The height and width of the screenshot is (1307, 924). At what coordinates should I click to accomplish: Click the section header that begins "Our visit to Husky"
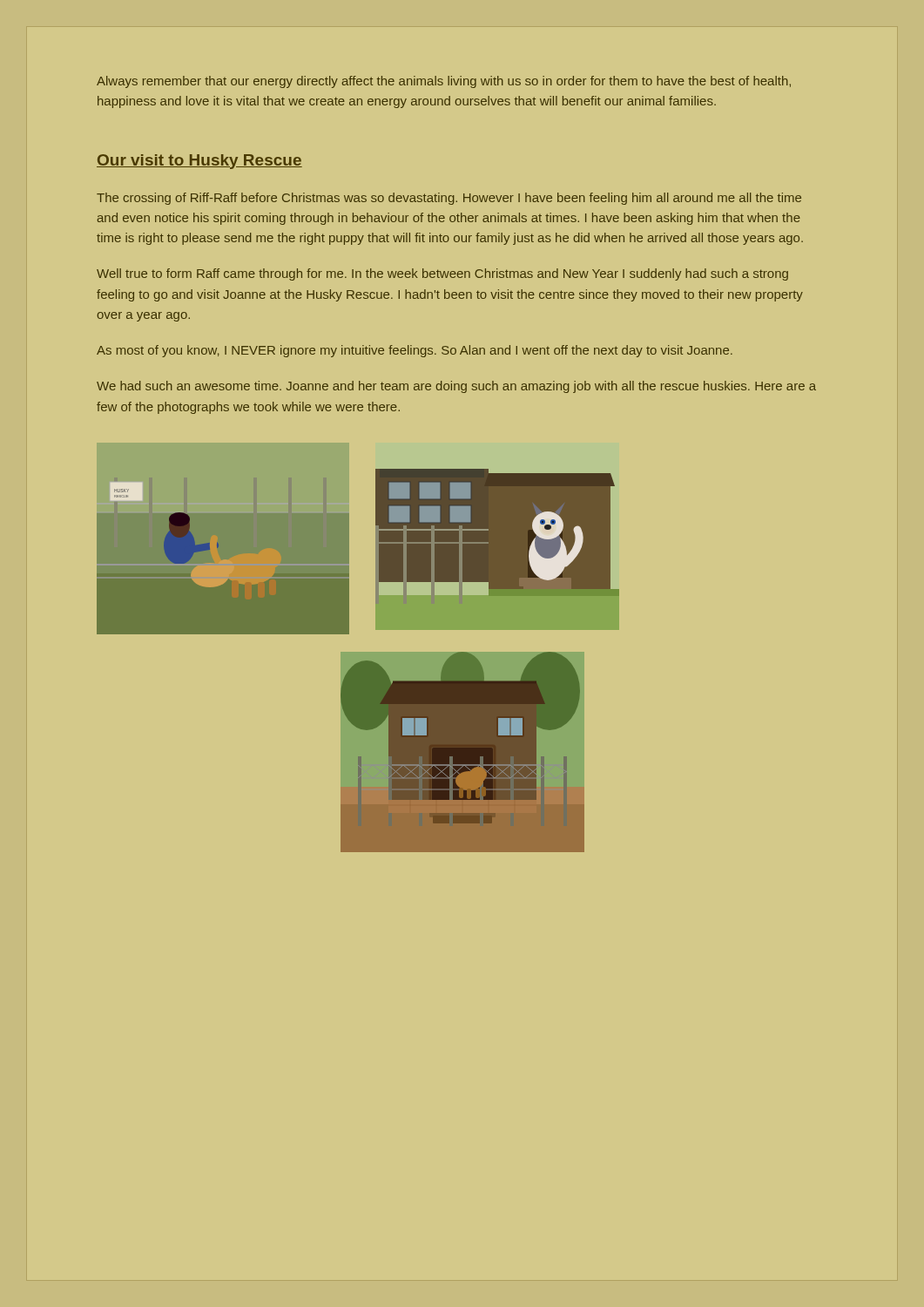tap(199, 159)
